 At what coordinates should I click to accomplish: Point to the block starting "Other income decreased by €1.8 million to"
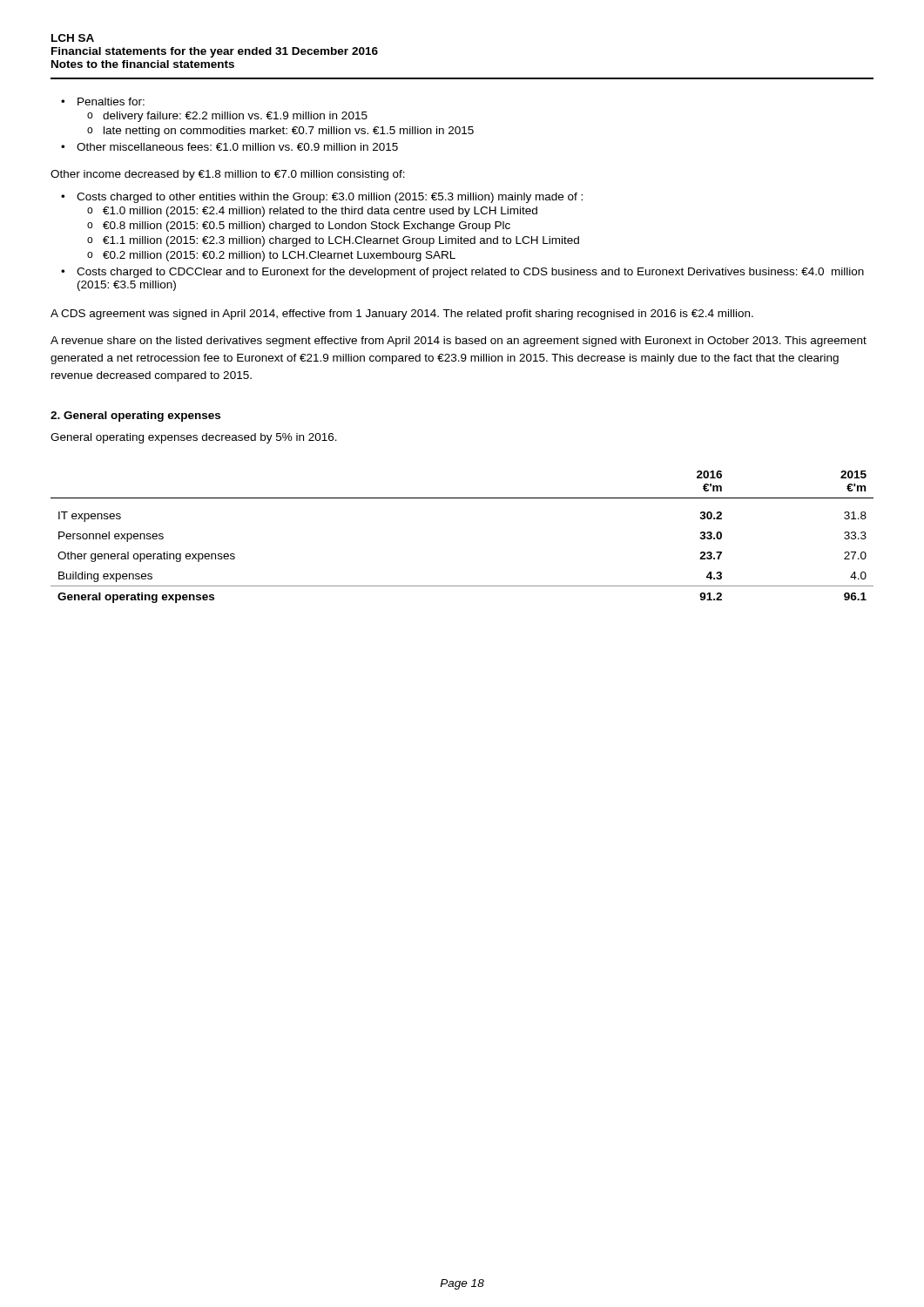pos(228,174)
